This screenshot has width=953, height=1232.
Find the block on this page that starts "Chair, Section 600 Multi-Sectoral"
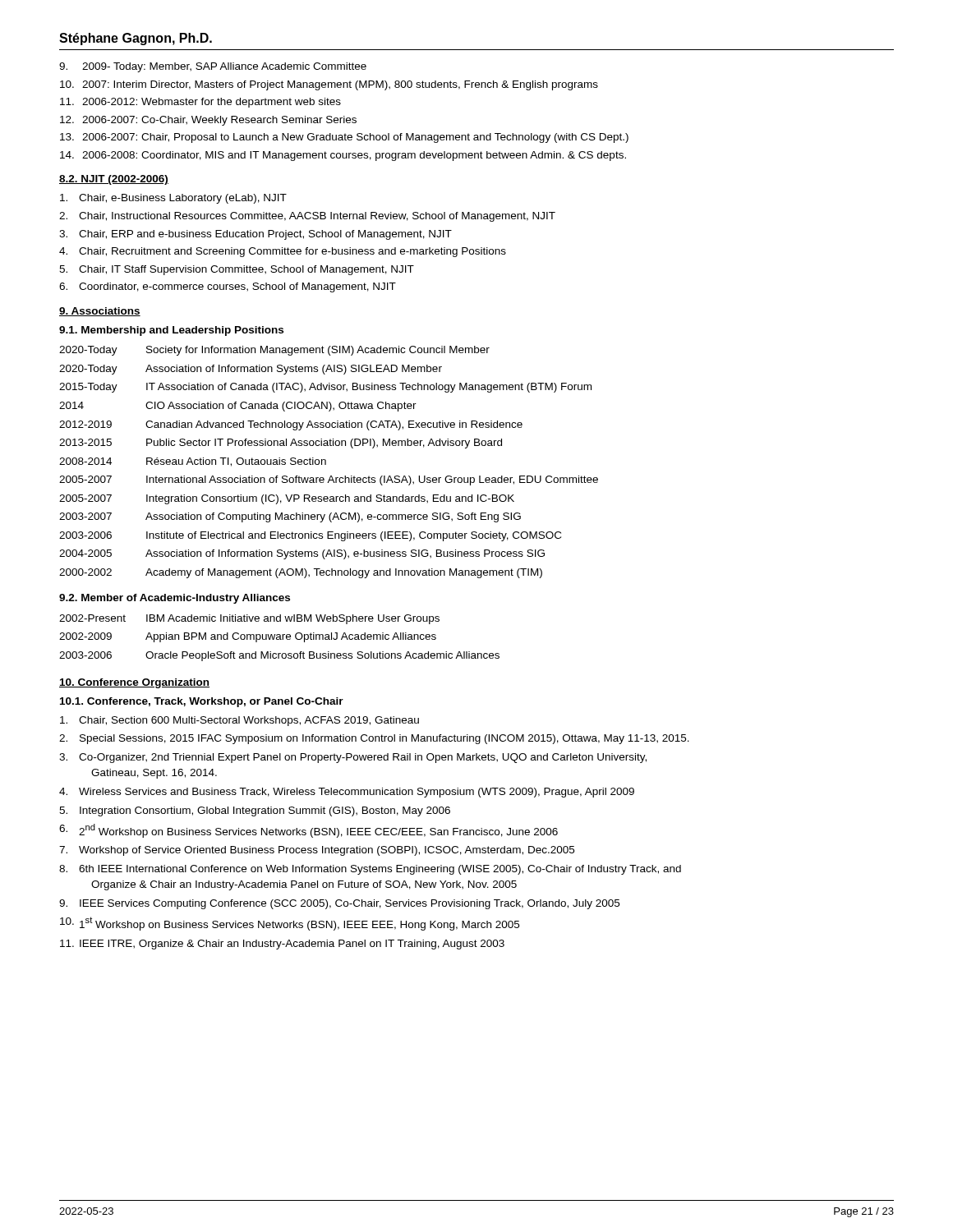tap(239, 720)
